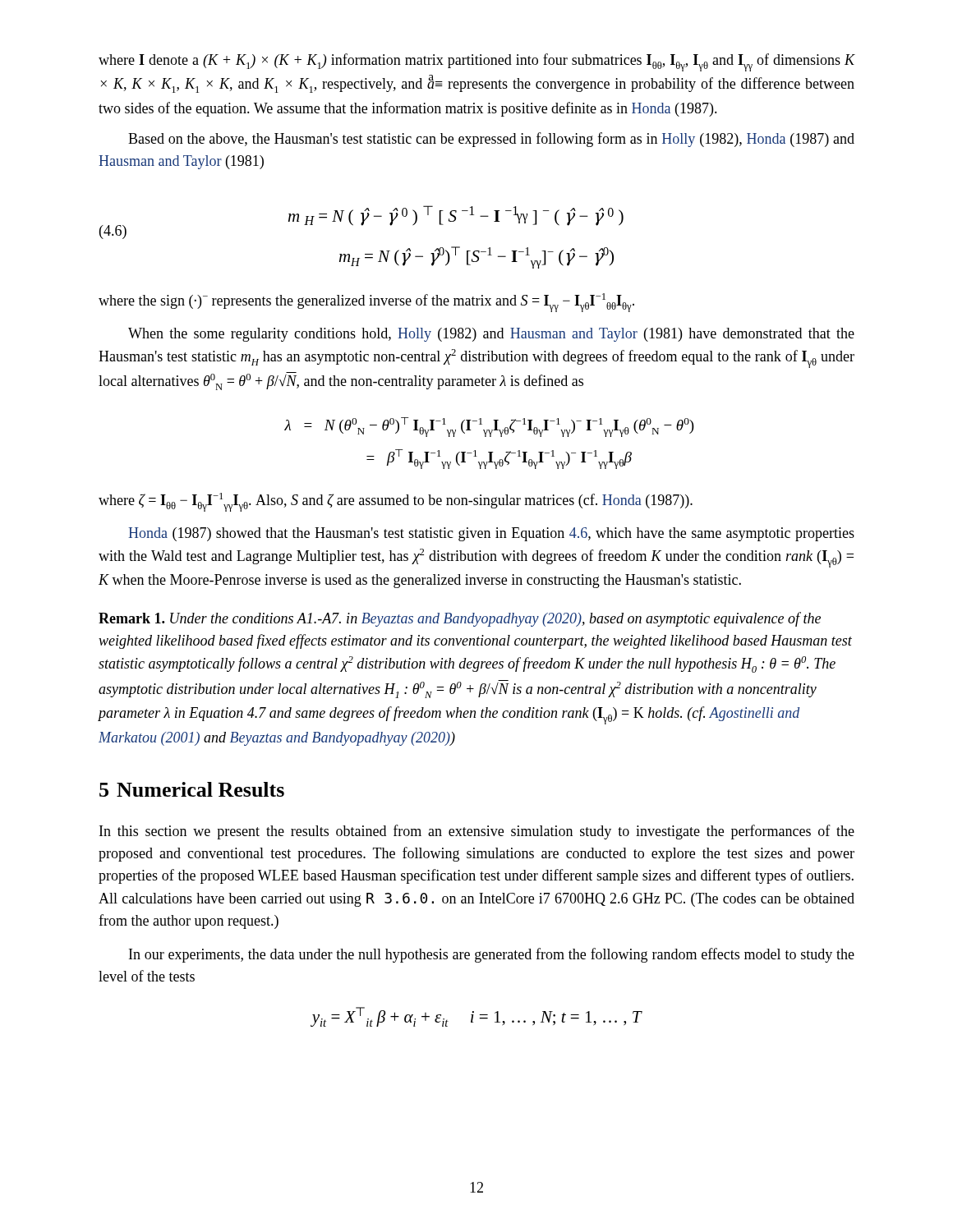Point to the block starting "In this section we present the results obtained"
953x1232 pixels.
pos(476,876)
